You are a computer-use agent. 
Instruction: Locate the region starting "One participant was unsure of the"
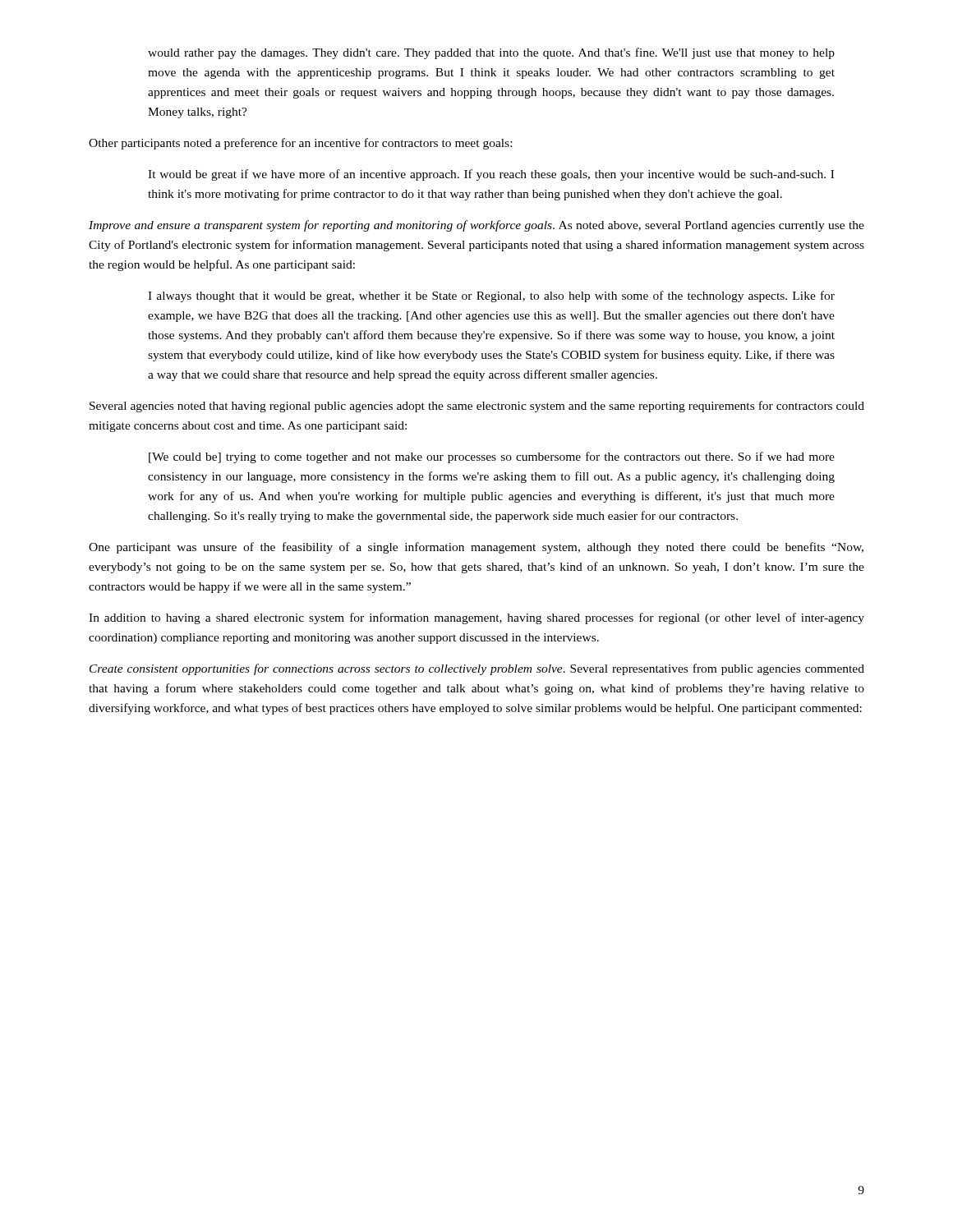476,567
